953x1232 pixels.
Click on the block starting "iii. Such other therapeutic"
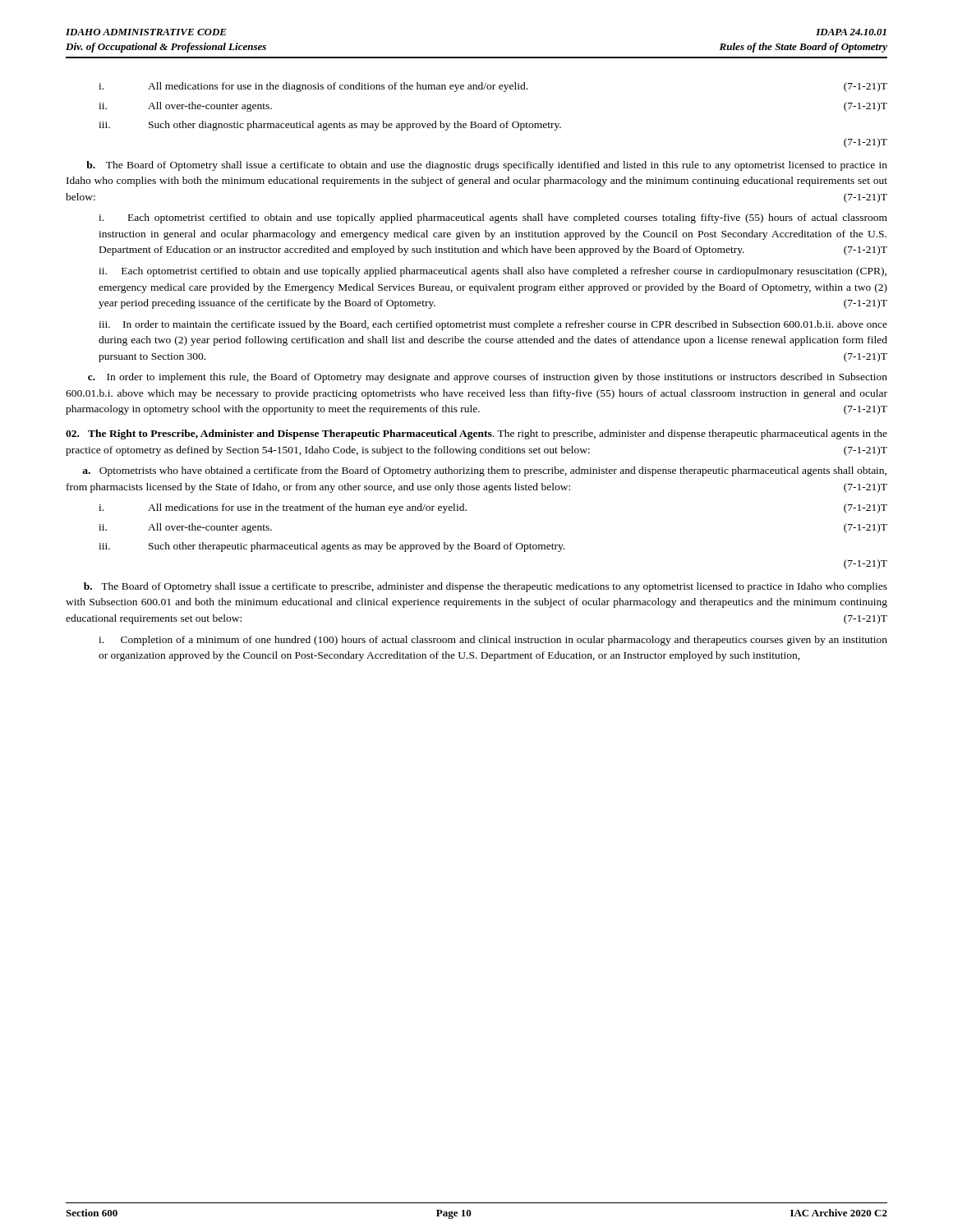476,546
